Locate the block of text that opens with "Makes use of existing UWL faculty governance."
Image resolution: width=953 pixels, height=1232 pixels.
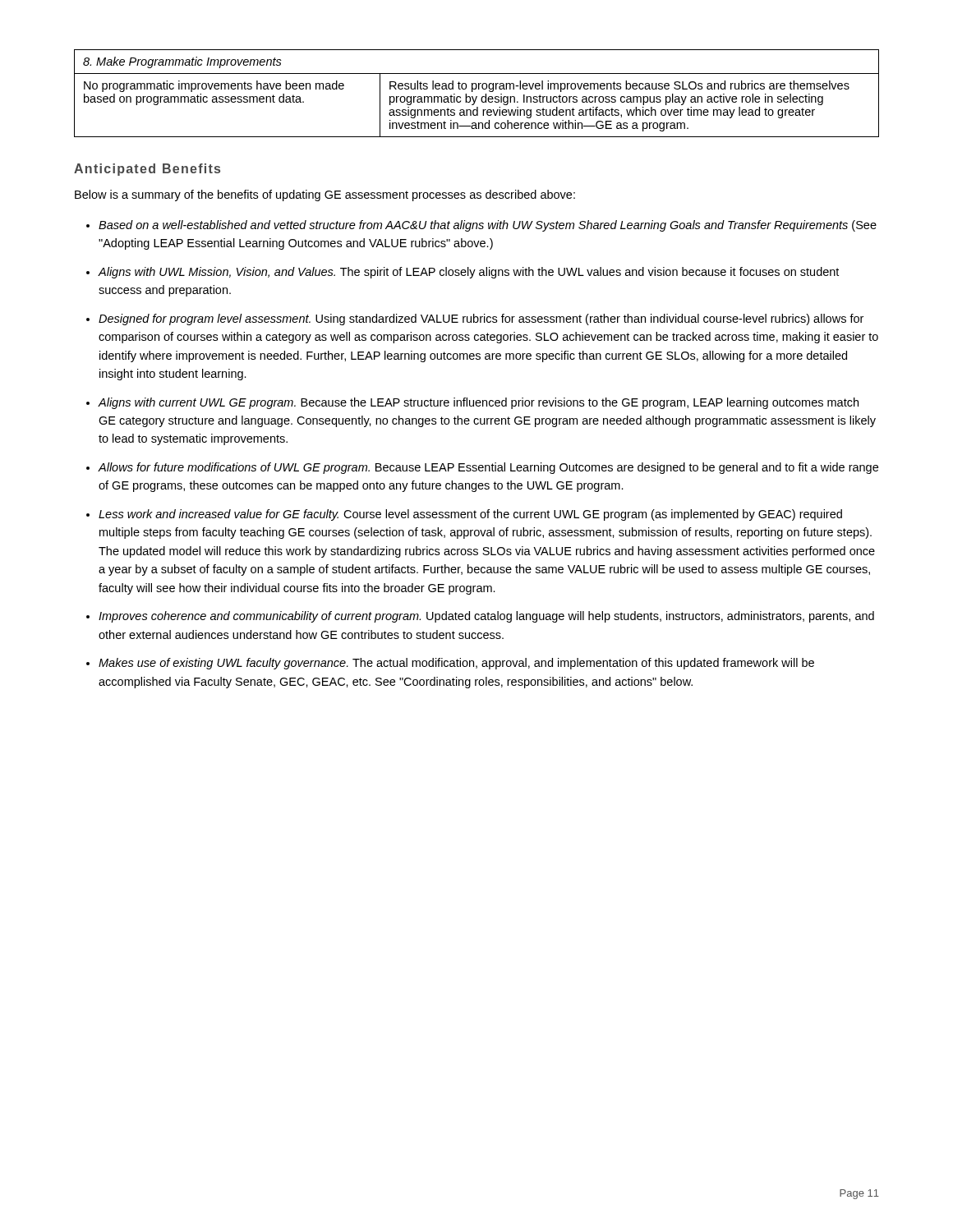coord(457,672)
